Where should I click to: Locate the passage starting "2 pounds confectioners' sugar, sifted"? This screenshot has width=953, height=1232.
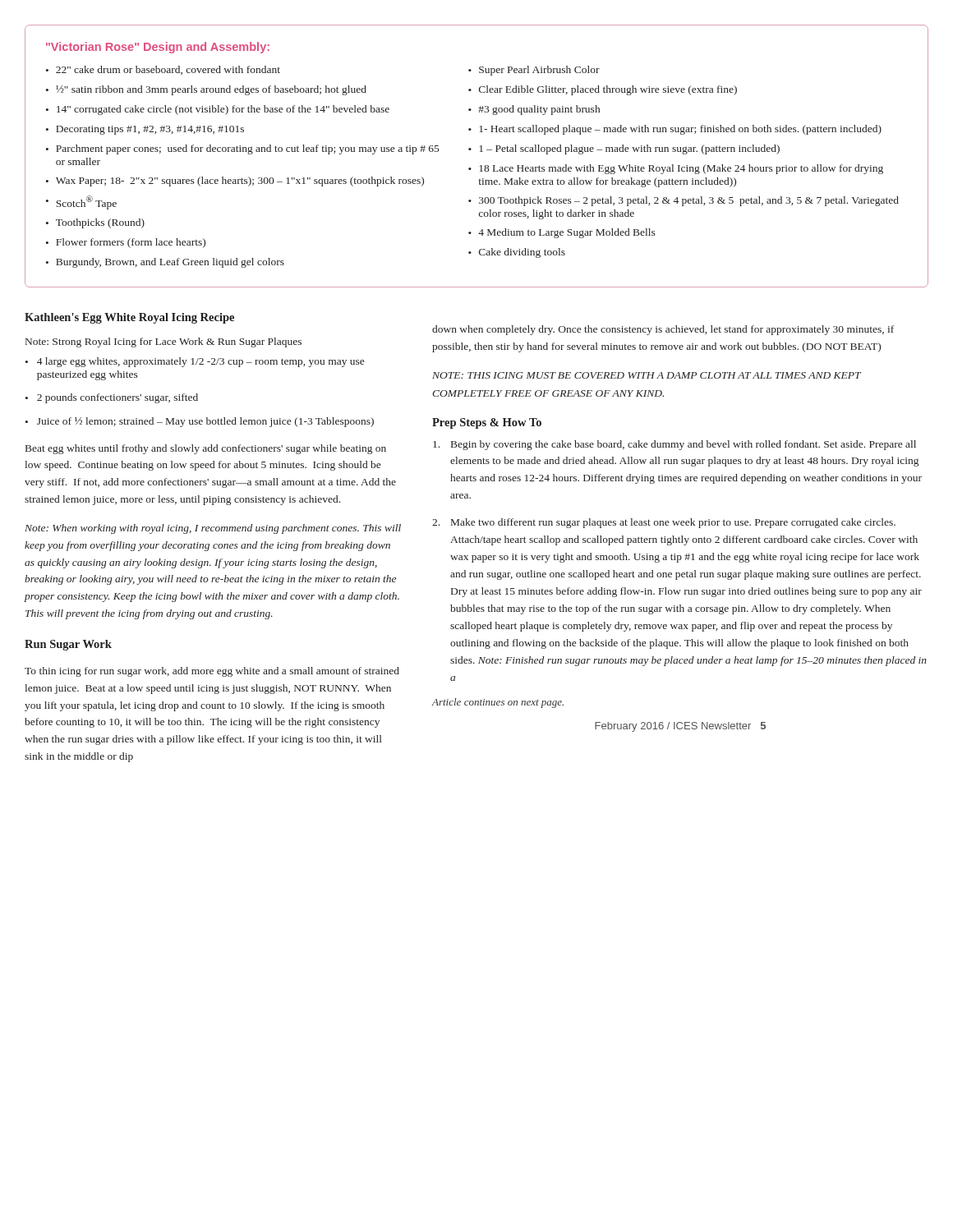tap(112, 398)
